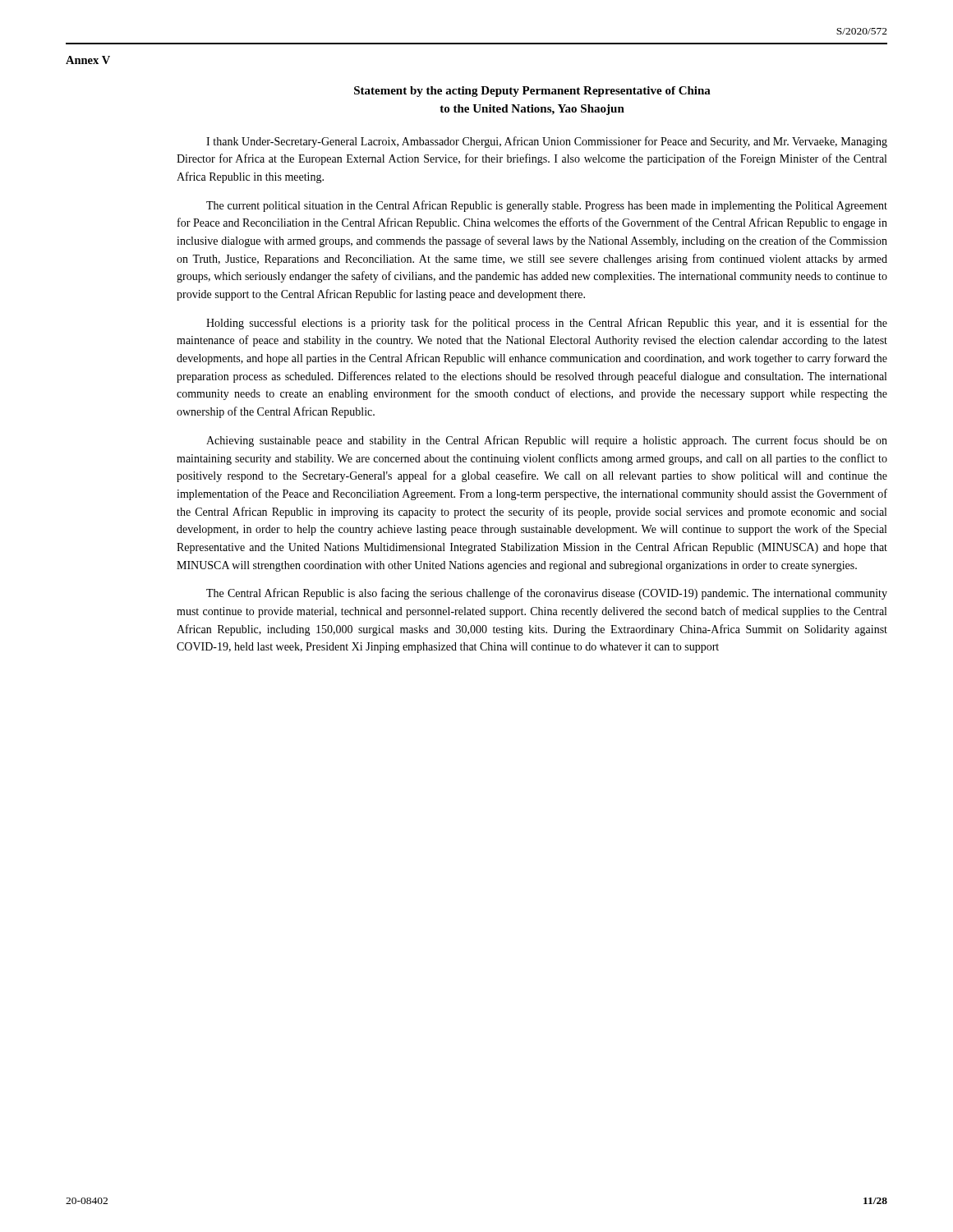Click on the element starting "Achieving sustainable peace and stability in the Central"
Screen dimensions: 1232x953
[532, 503]
